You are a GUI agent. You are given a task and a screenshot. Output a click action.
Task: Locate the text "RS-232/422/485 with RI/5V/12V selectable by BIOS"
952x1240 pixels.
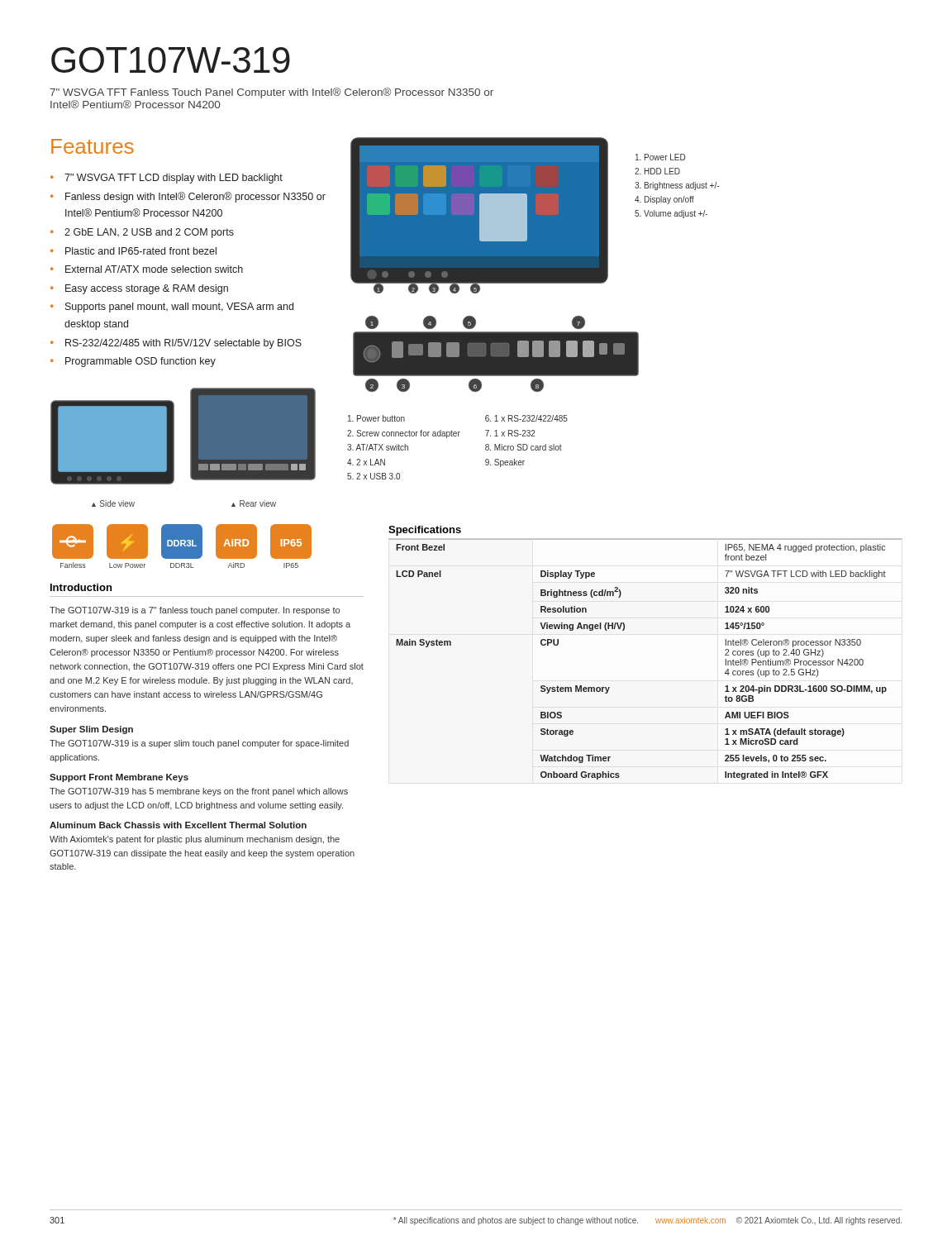tap(190, 343)
